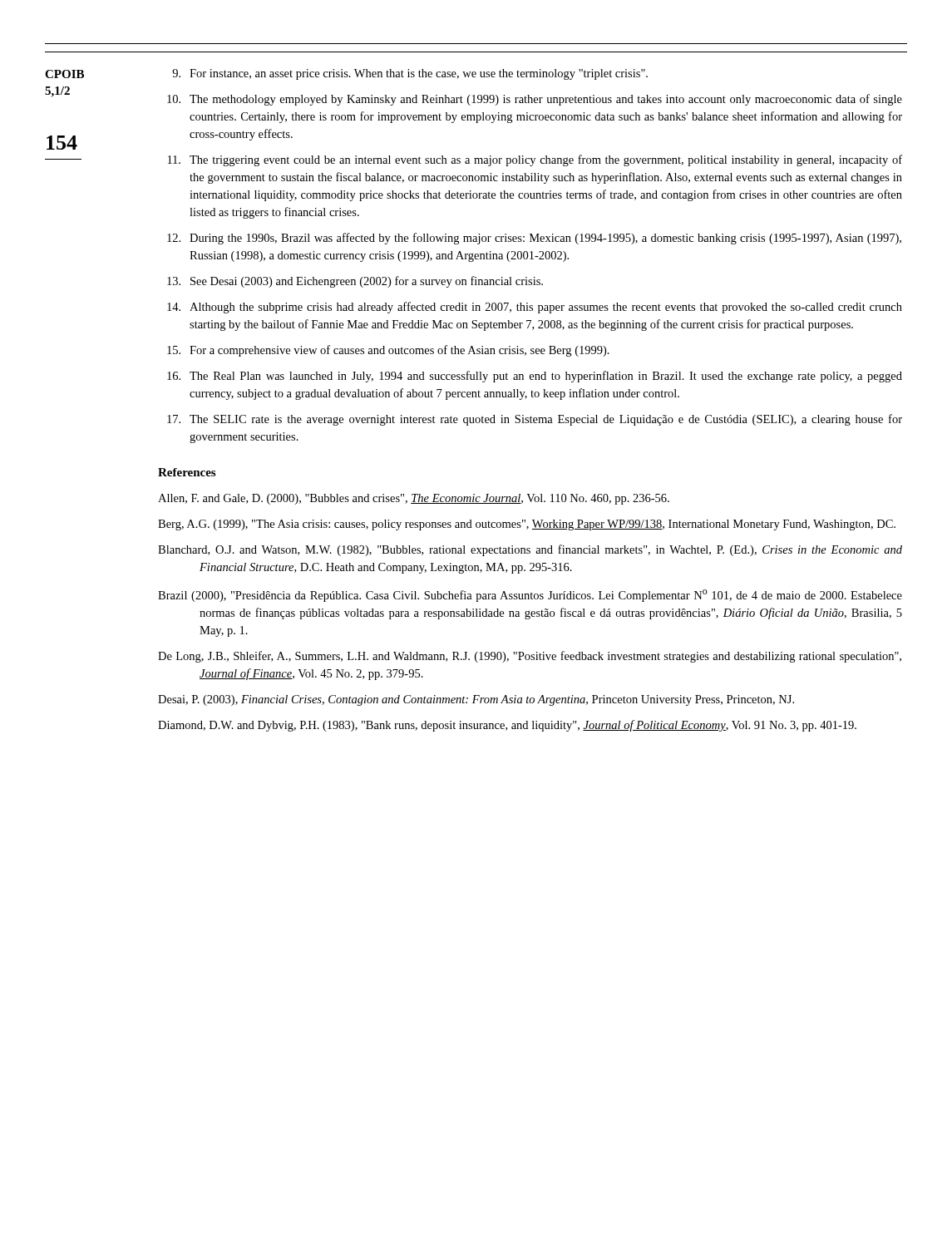
Task: Find the text block that reads "Brazil (2000), "Presidência"
Action: click(530, 611)
